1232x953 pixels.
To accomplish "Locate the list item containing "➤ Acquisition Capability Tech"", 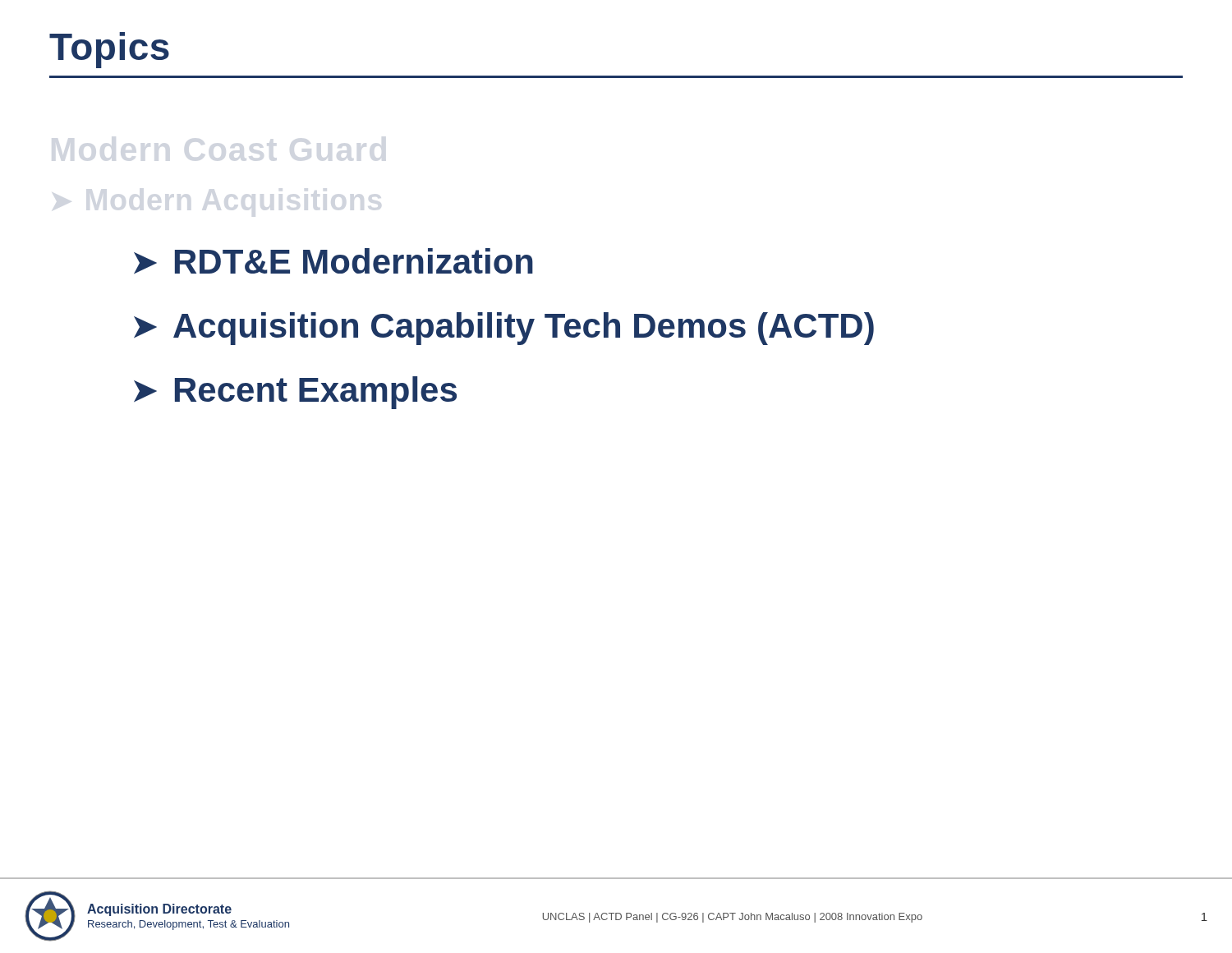I will click(x=616, y=326).
